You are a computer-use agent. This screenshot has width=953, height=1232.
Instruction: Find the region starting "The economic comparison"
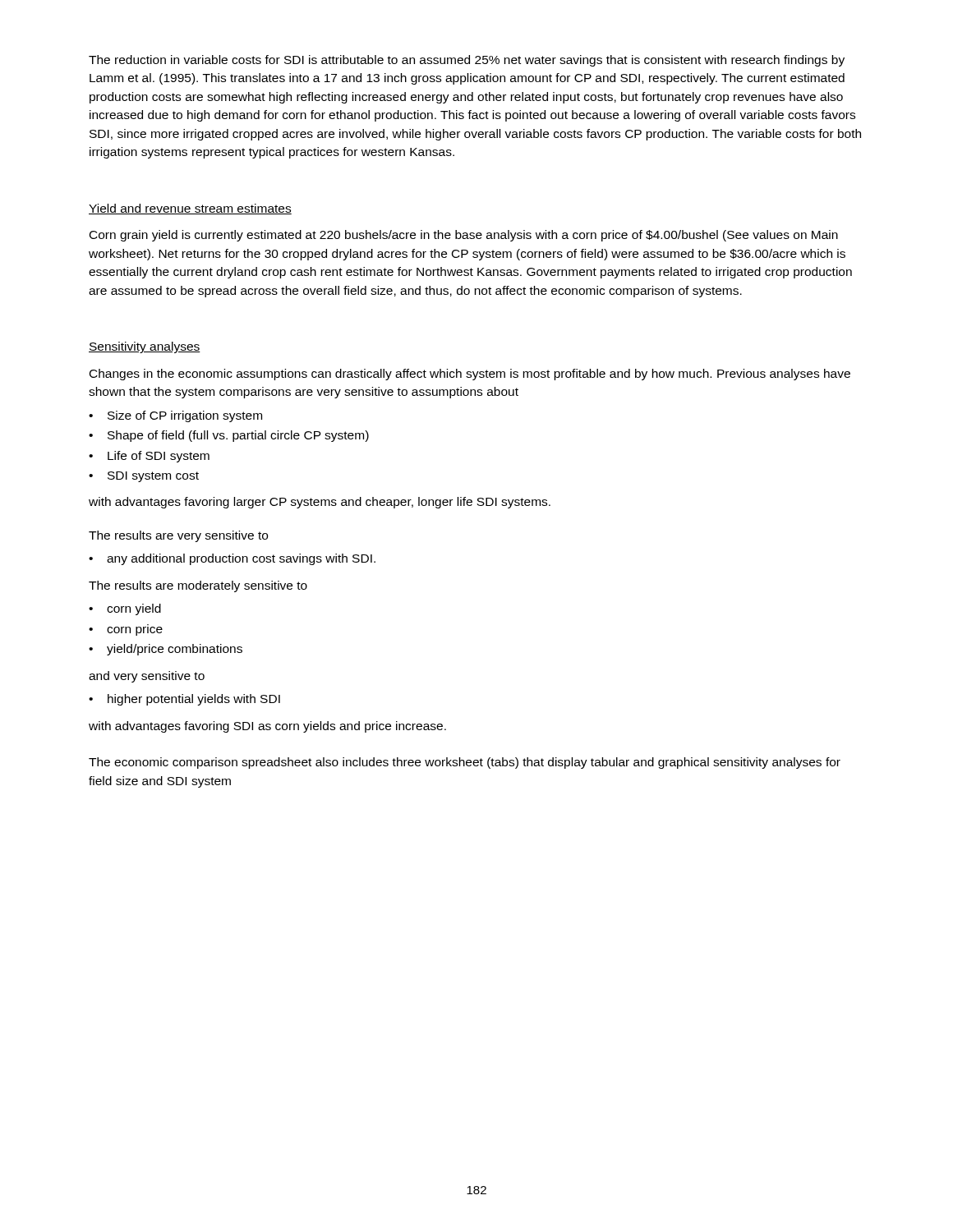coord(465,771)
